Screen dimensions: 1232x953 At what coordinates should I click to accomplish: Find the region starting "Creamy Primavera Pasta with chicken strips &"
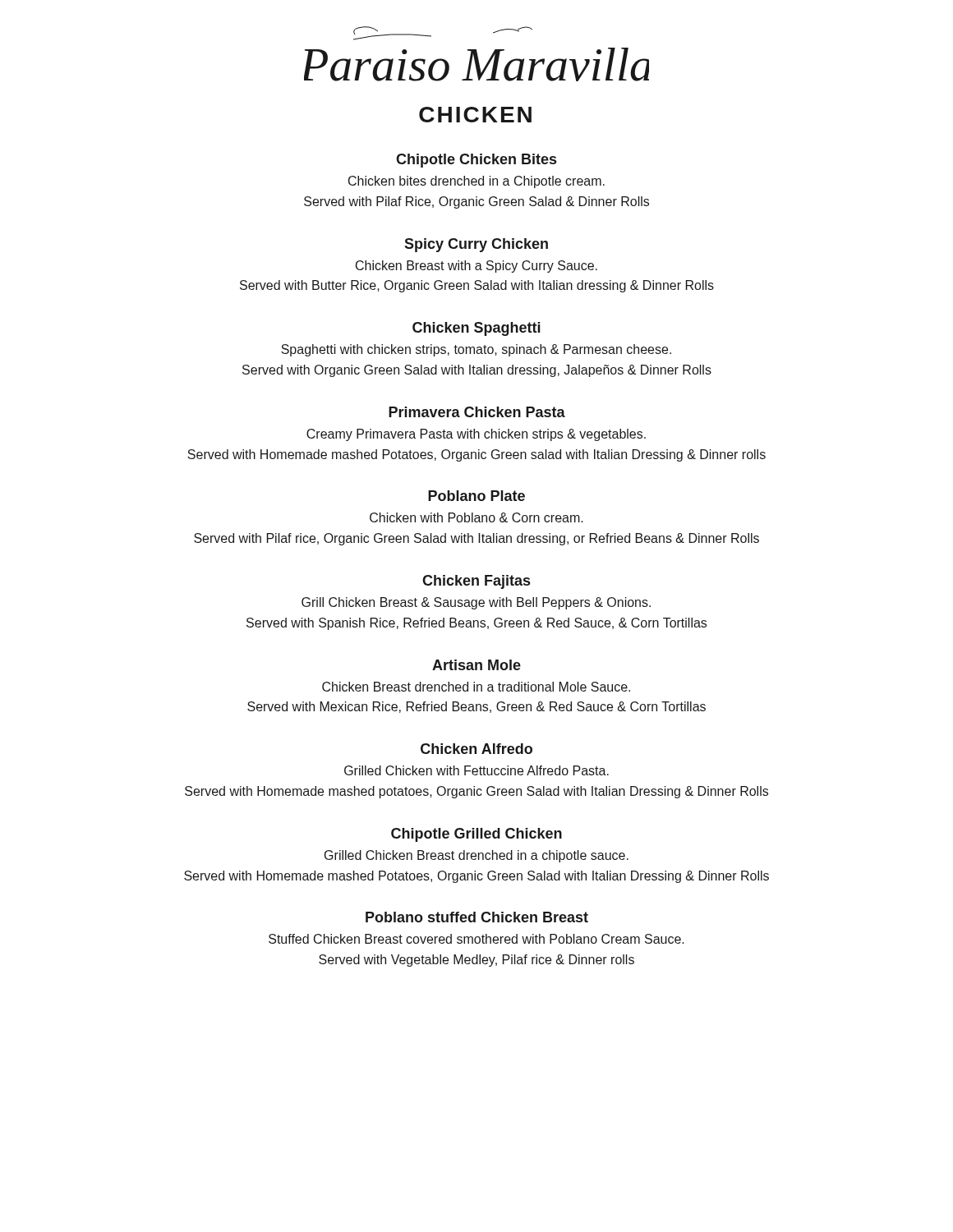coord(476,444)
